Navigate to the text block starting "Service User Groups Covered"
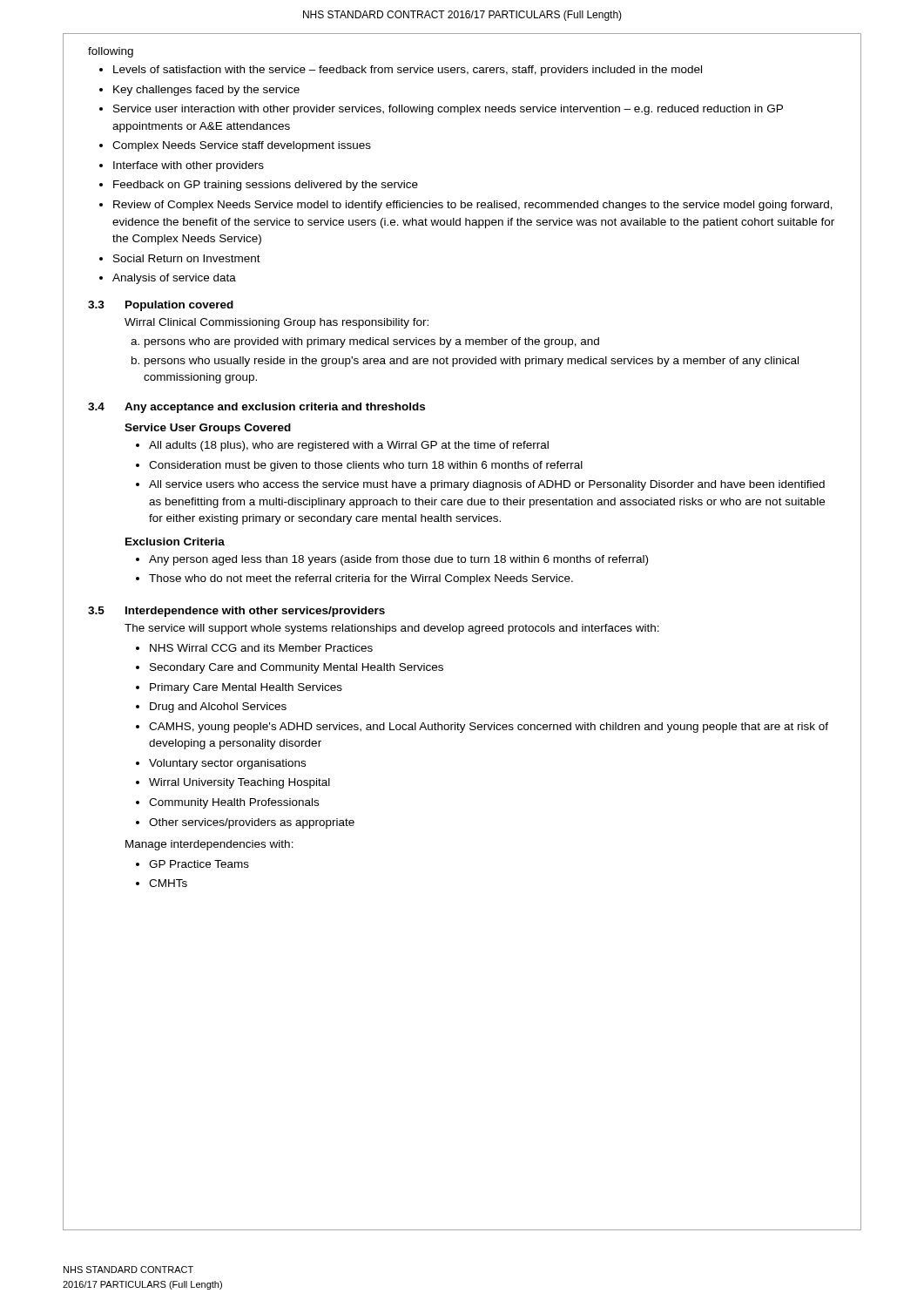Image resolution: width=924 pixels, height=1307 pixels. [208, 427]
